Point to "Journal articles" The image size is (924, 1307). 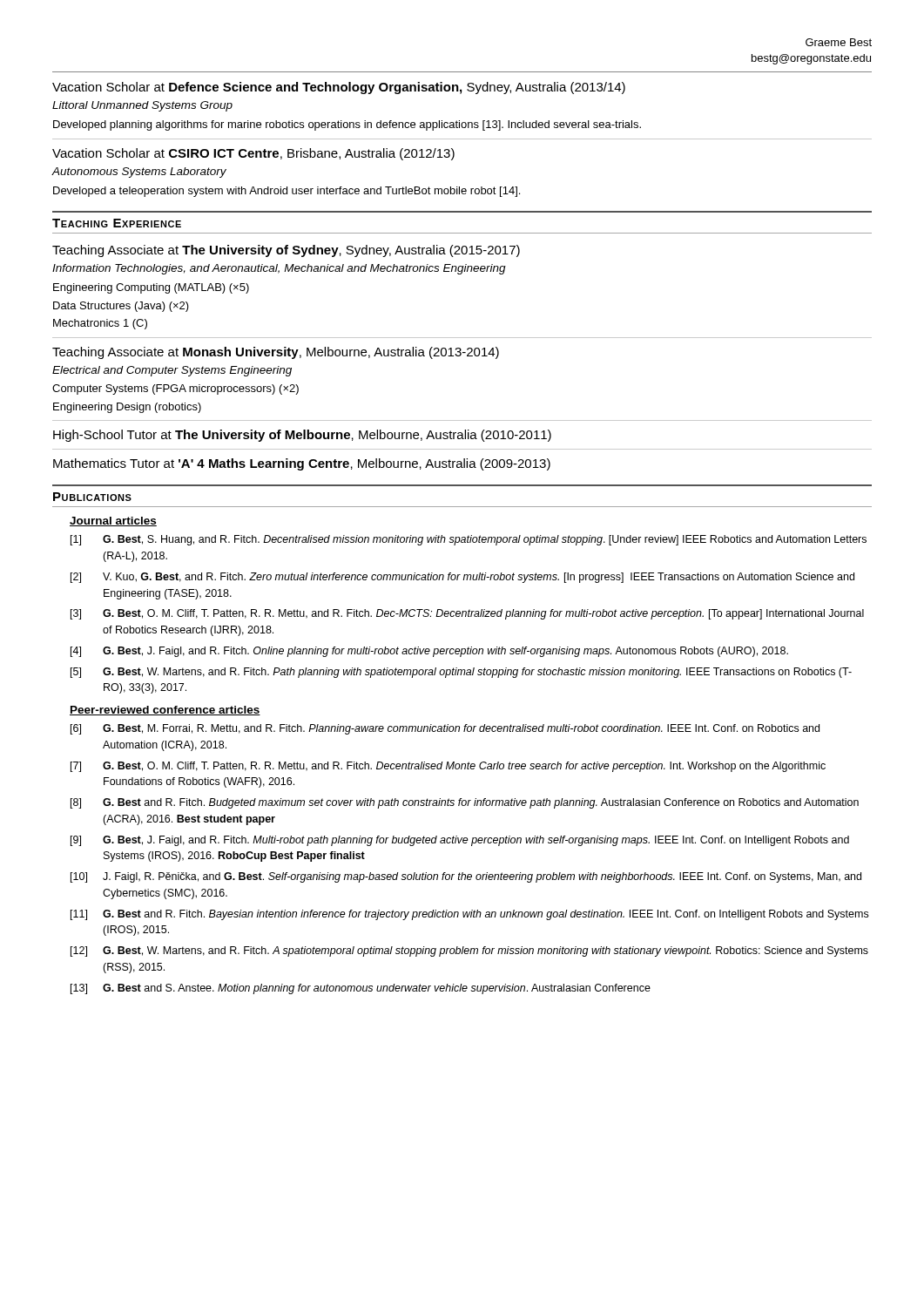pos(113,521)
